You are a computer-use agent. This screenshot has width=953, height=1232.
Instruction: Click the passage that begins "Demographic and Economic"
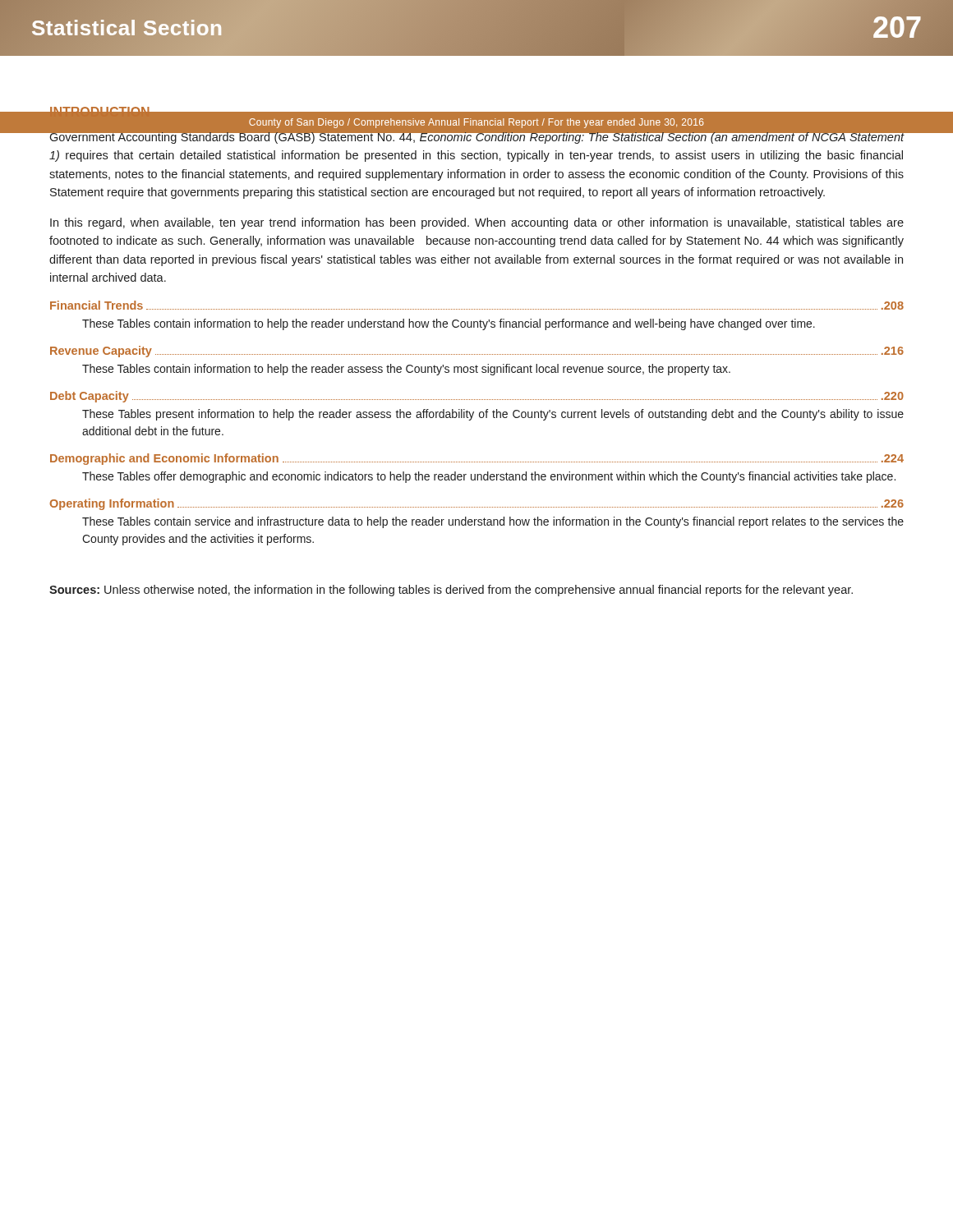476,468
